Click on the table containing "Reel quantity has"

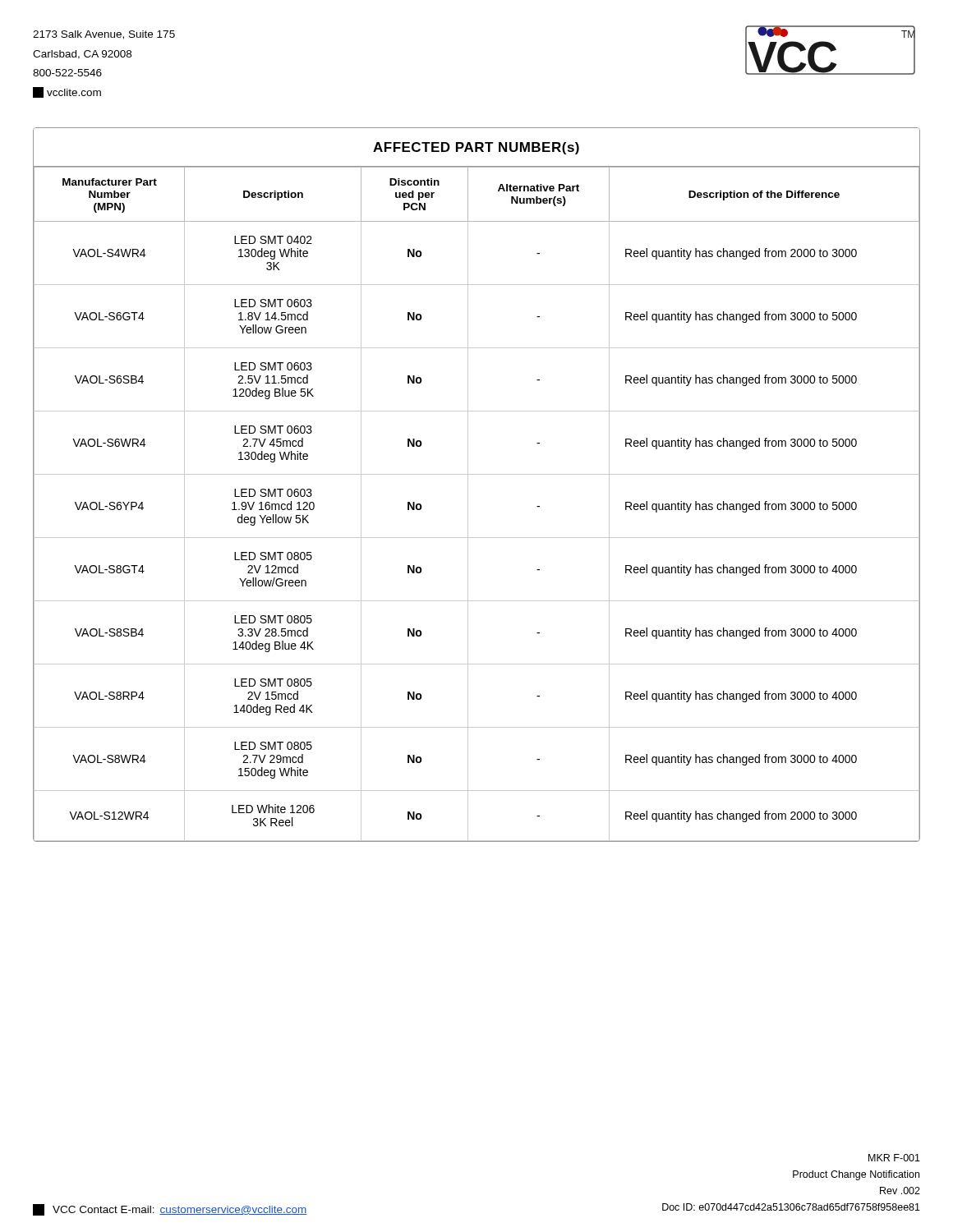click(x=476, y=484)
